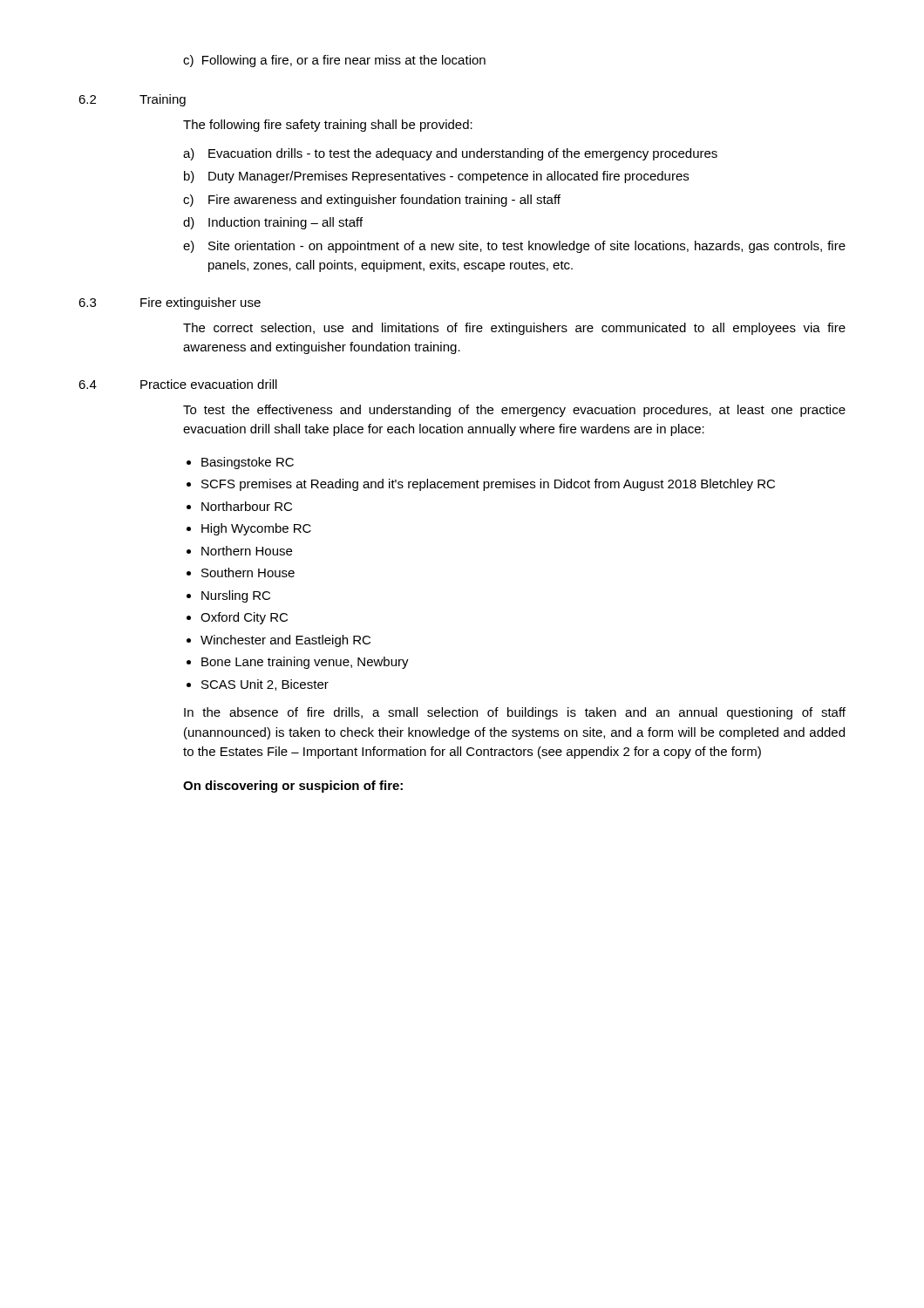The width and height of the screenshot is (924, 1308).
Task: Locate the section header that opens with "6.3 Fire extinguisher"
Action: click(x=170, y=302)
